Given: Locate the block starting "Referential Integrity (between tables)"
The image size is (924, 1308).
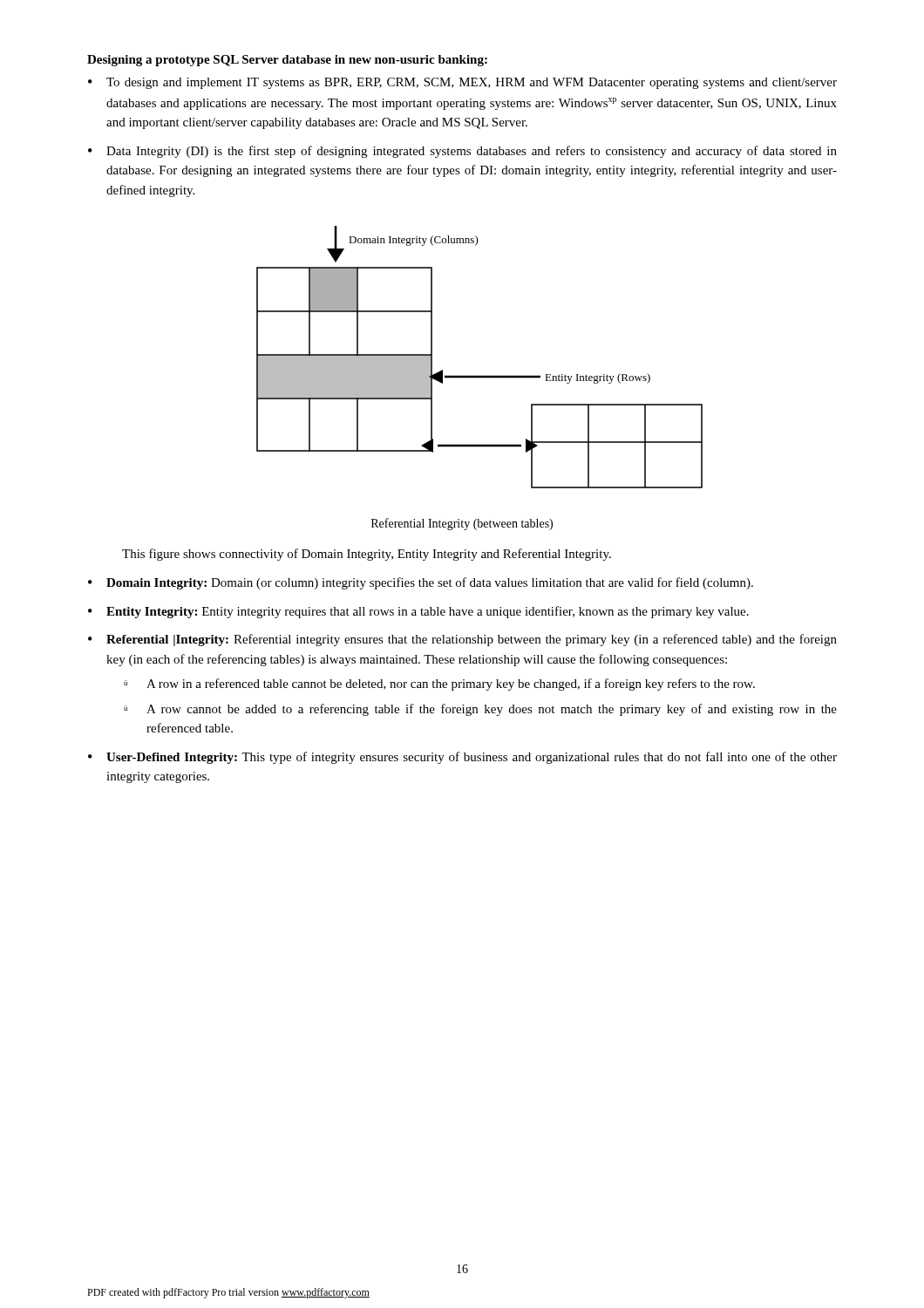Looking at the screenshot, I should tap(462, 524).
